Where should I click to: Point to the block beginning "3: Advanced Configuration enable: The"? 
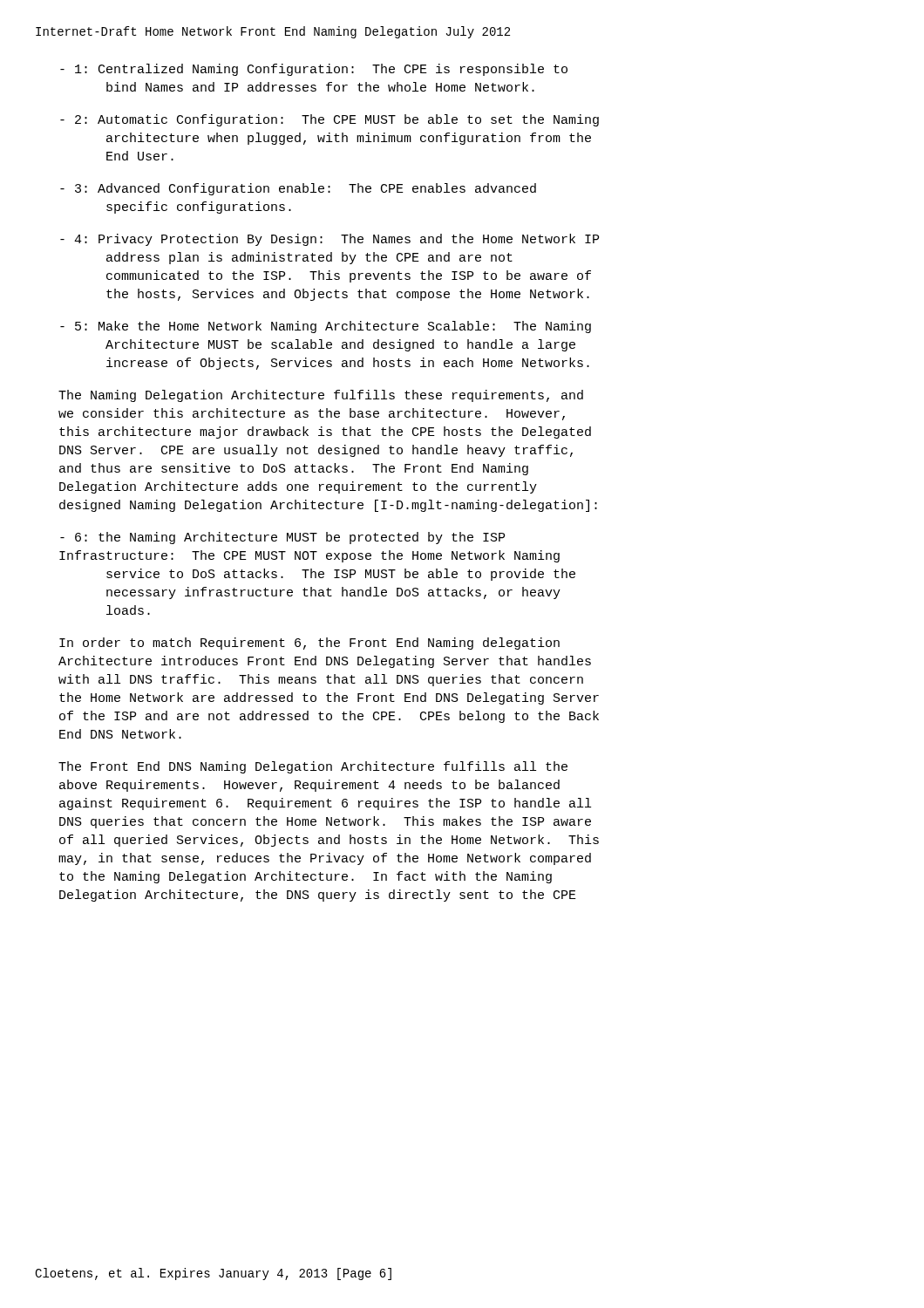(x=286, y=199)
